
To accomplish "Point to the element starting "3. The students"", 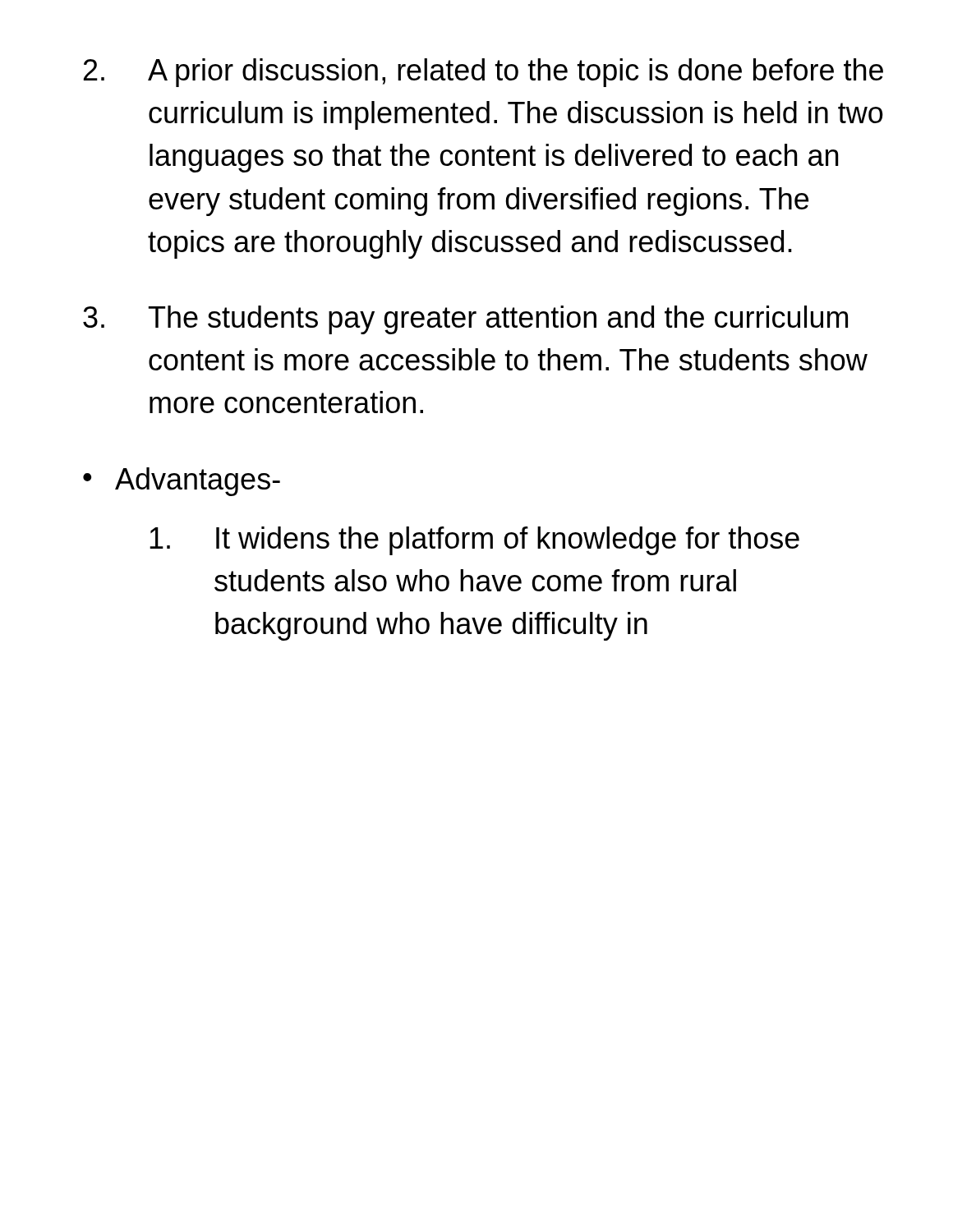I will [x=485, y=361].
